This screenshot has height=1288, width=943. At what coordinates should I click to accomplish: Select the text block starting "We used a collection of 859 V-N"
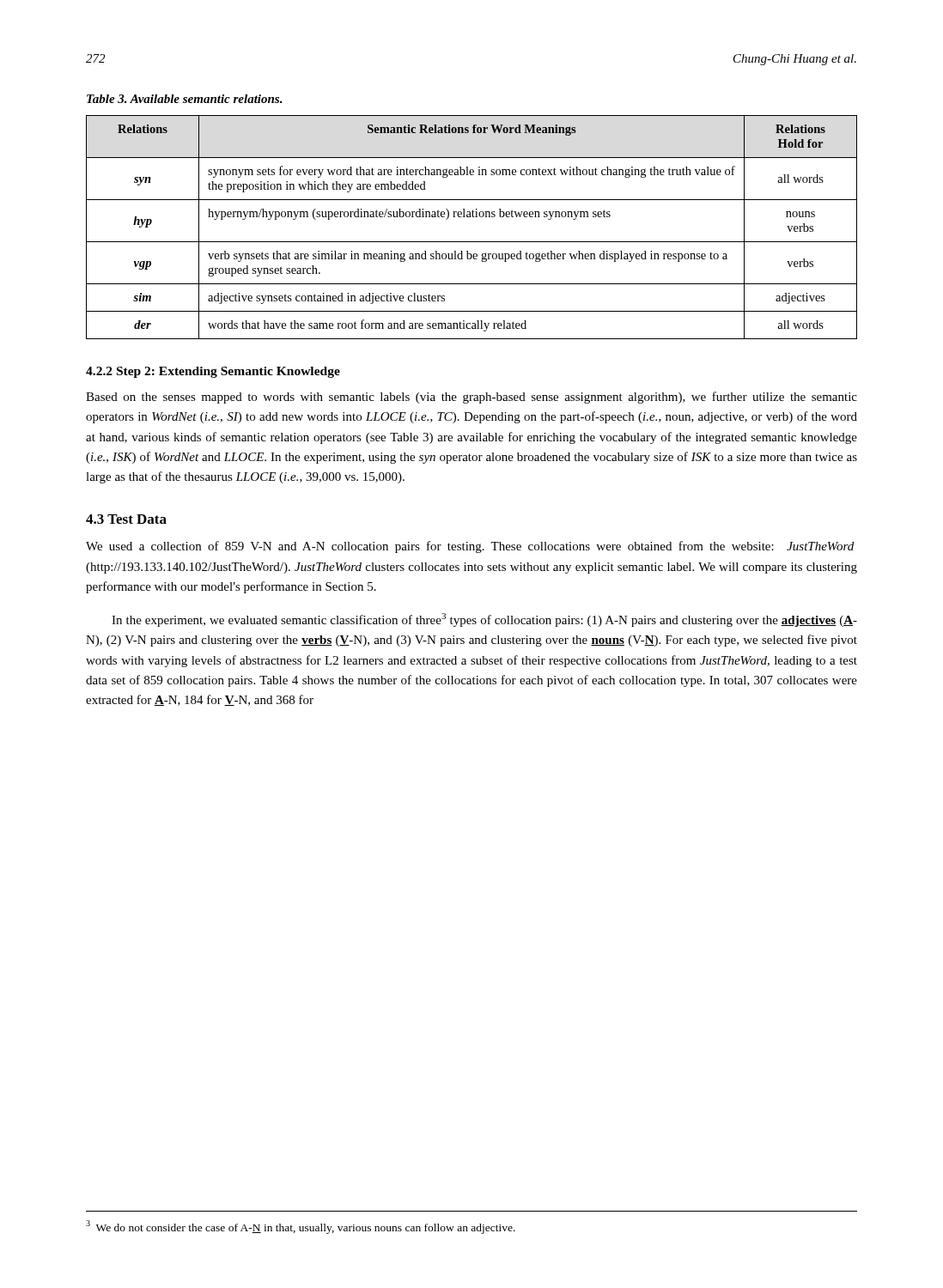click(472, 566)
